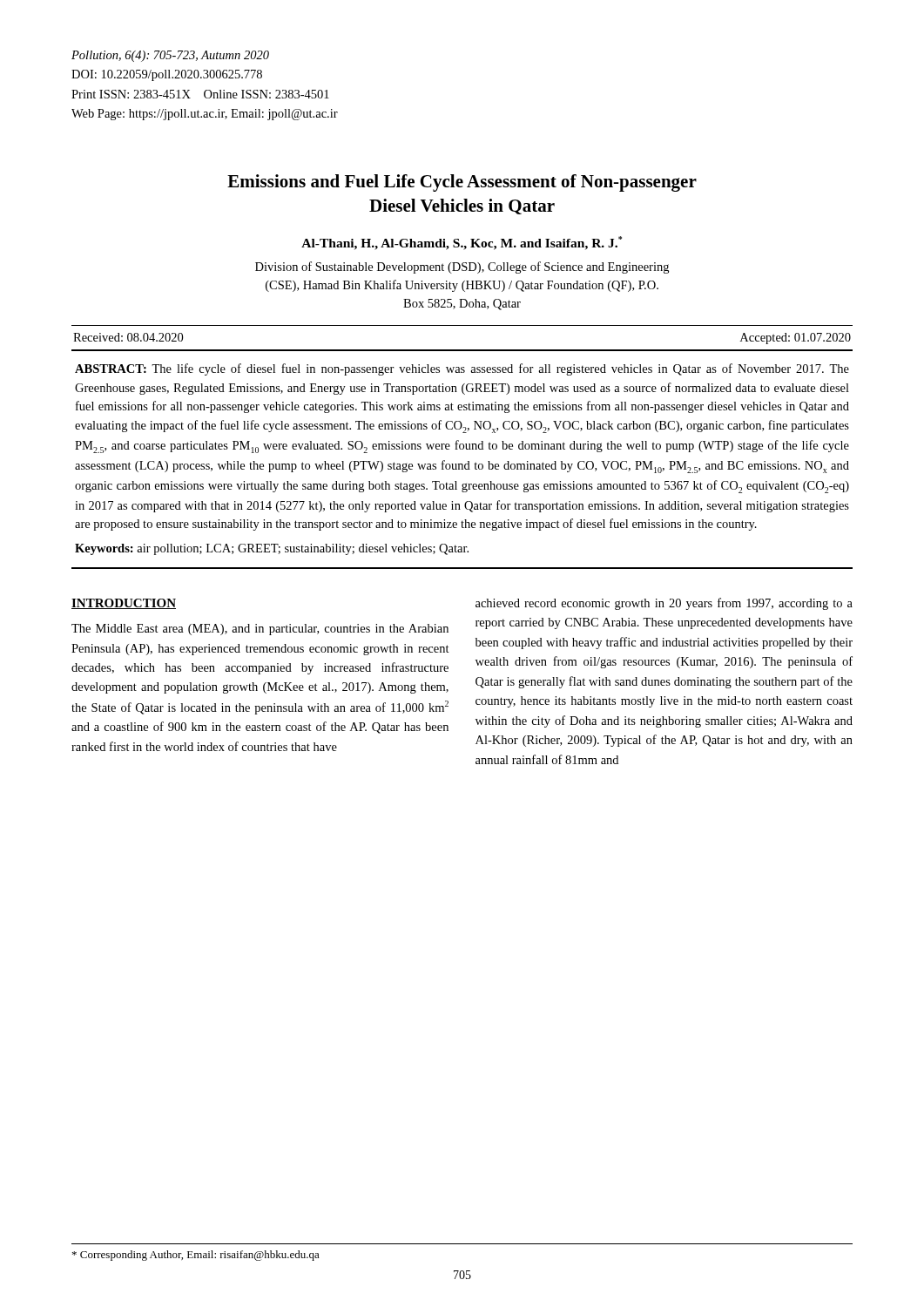
Task: Find the element starting "Division of Sustainable Development (DSD), College of Science"
Action: (462, 285)
